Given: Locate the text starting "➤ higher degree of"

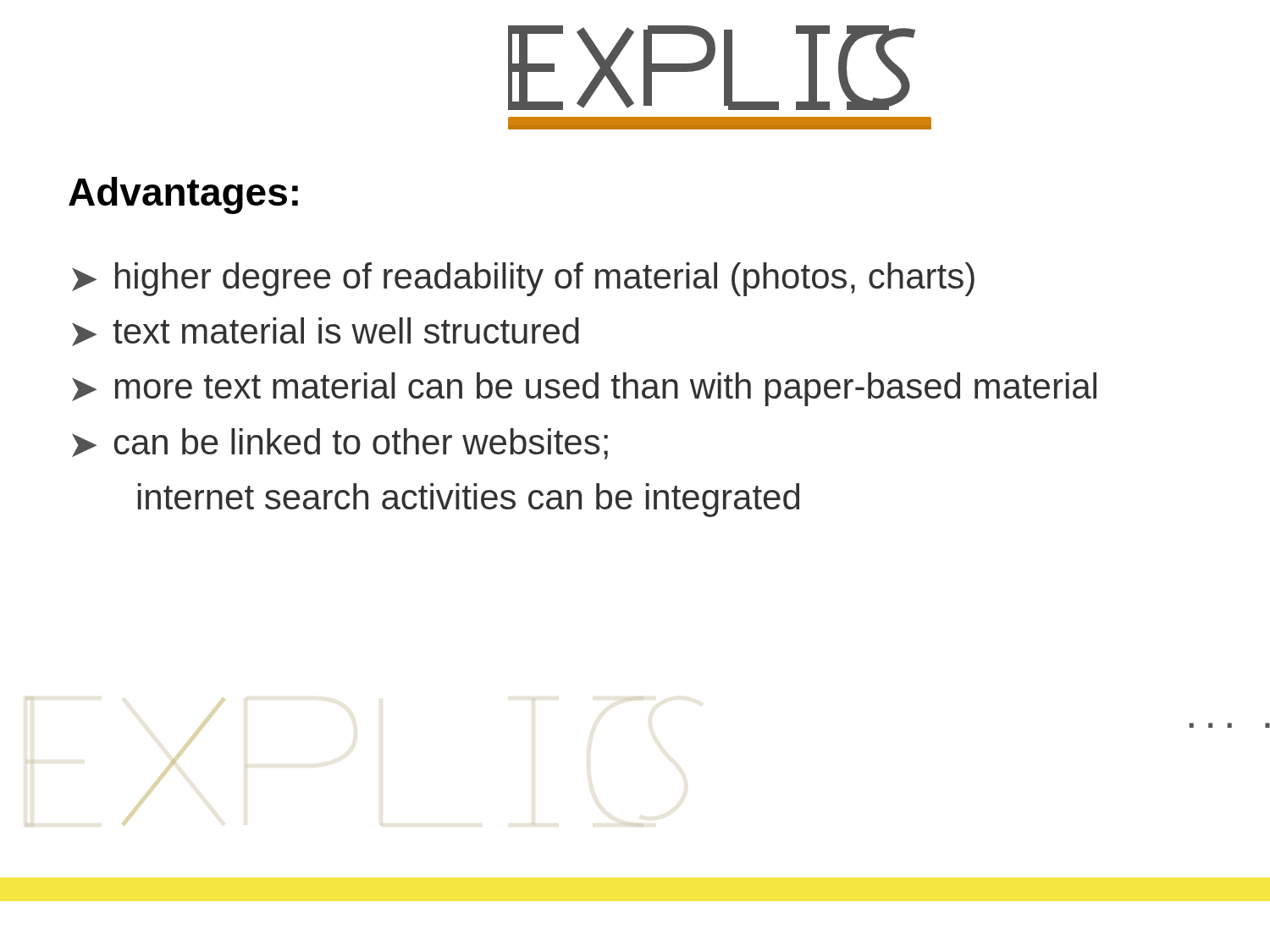Looking at the screenshot, I should (x=522, y=278).
